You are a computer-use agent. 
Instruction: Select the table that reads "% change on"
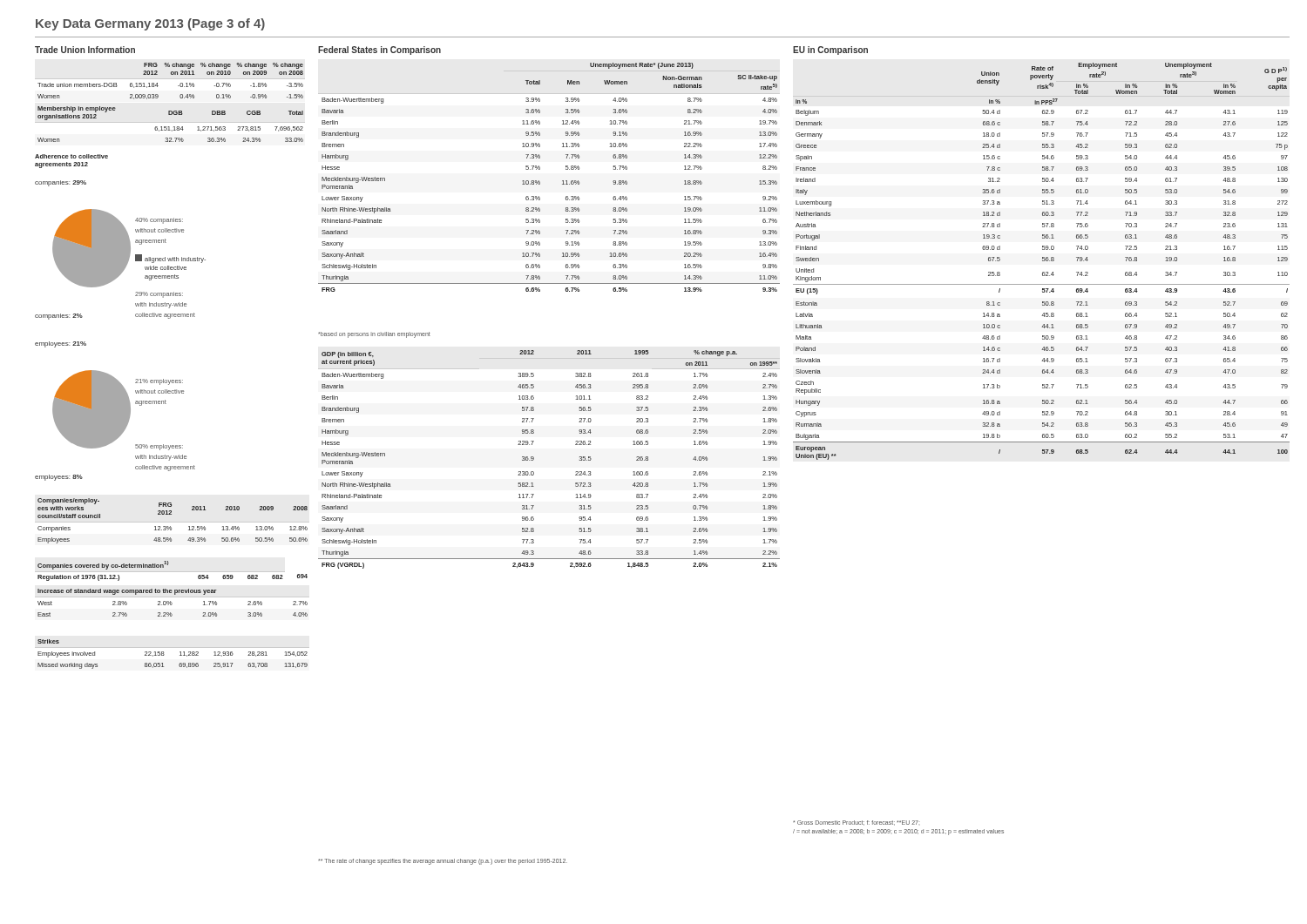170,81
